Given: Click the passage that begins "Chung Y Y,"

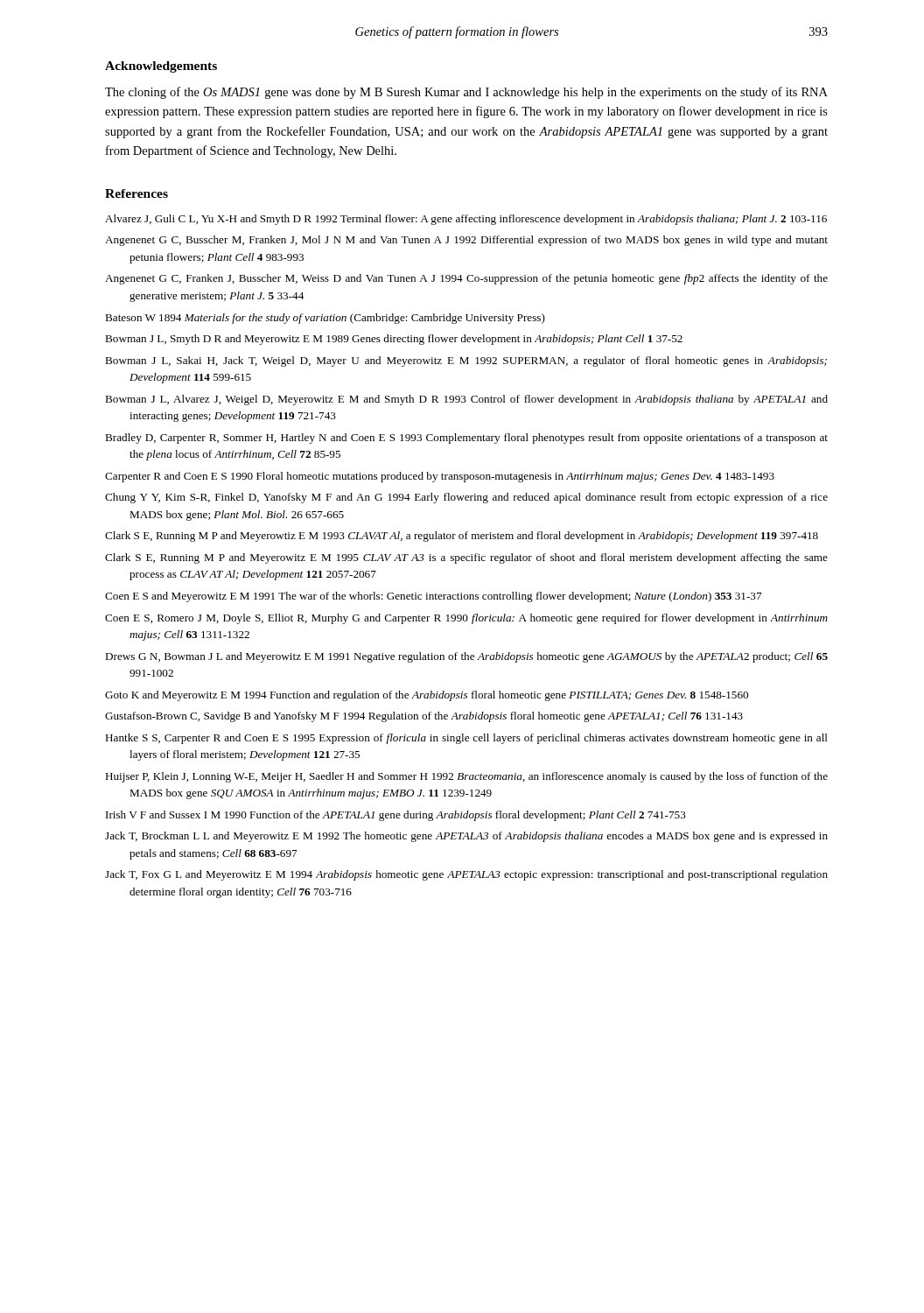Looking at the screenshot, I should coord(466,506).
